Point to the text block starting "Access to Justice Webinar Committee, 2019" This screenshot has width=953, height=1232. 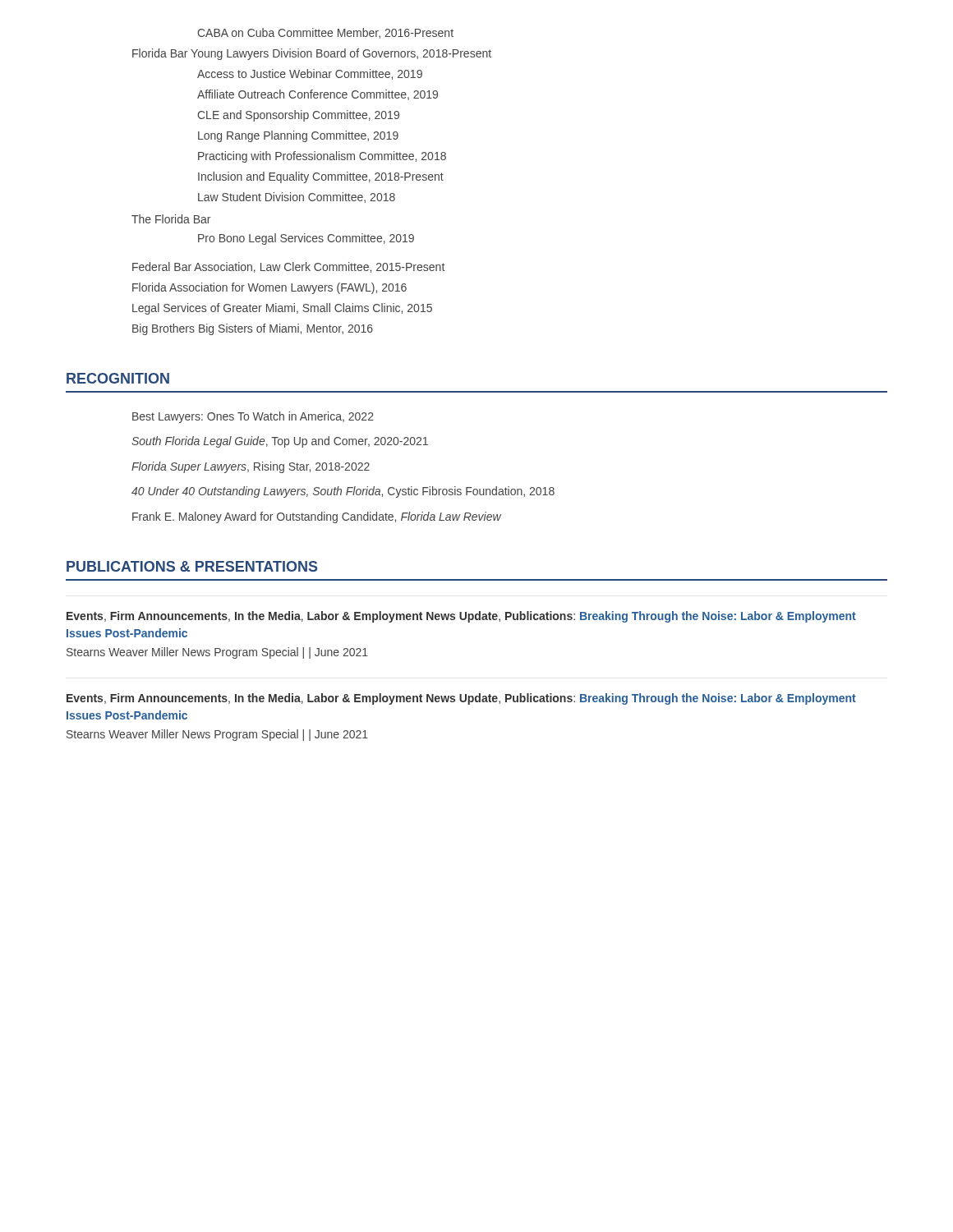[310, 74]
